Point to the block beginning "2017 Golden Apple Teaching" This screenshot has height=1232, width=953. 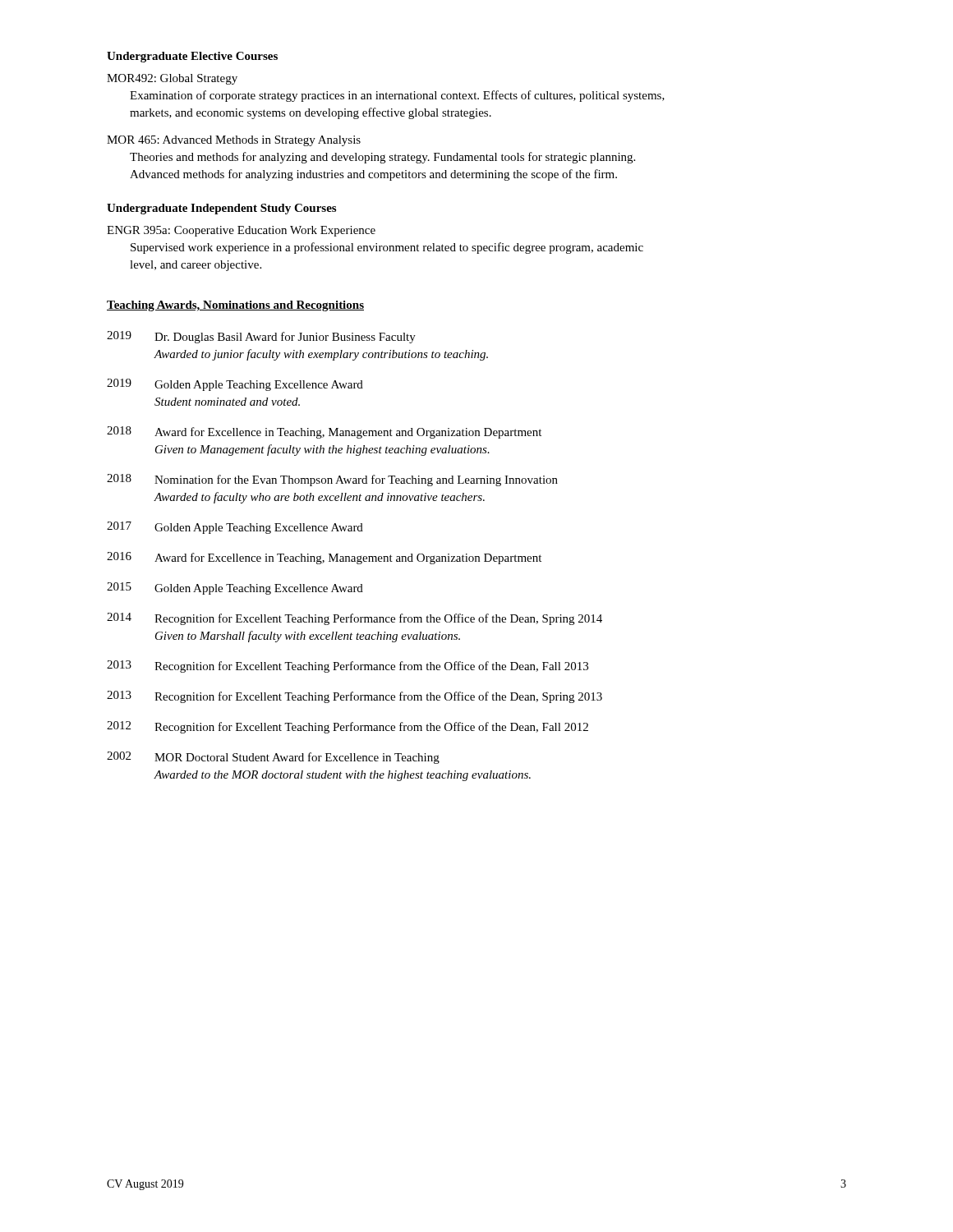235,528
